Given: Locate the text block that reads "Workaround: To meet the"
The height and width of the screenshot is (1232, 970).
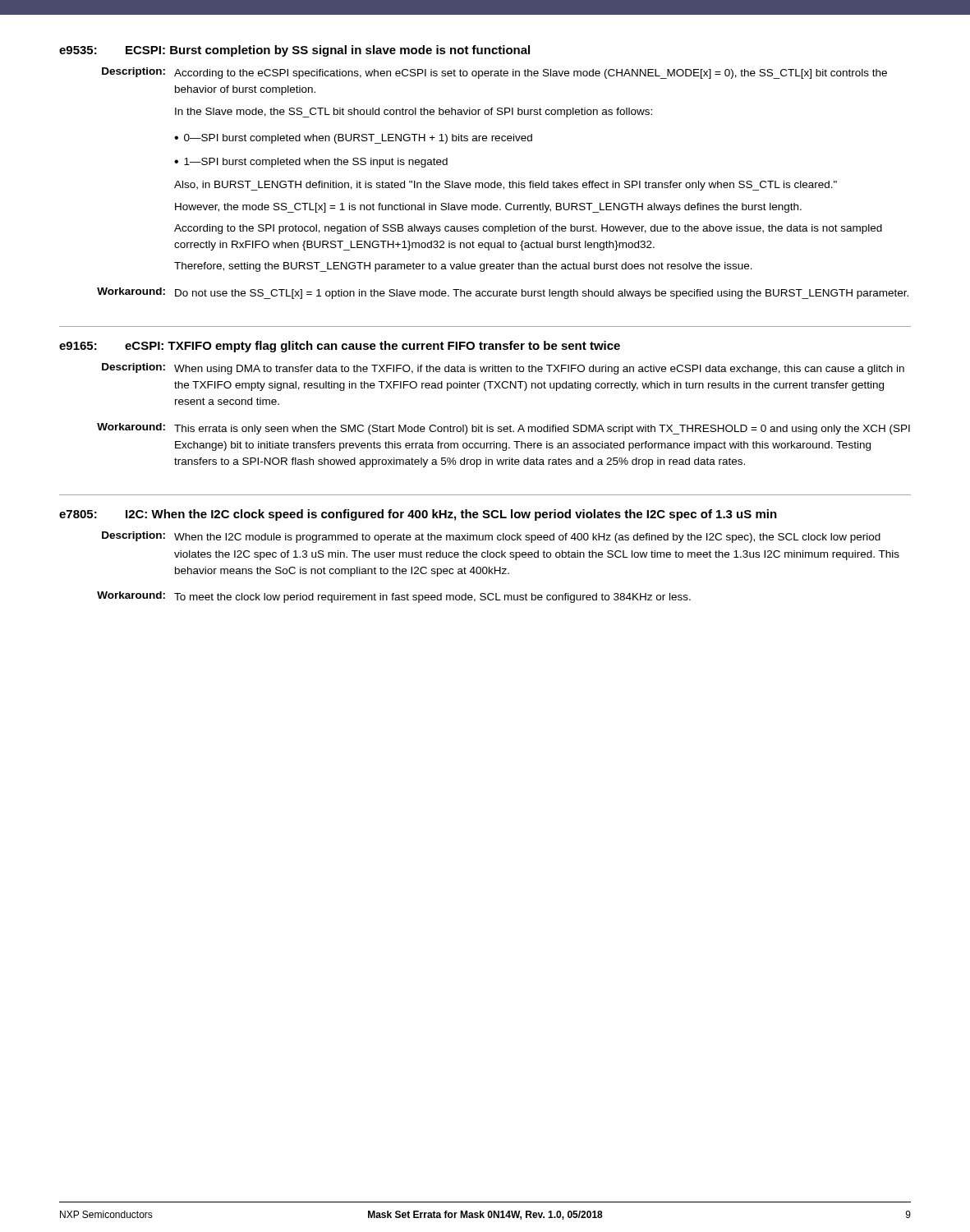Looking at the screenshot, I should [x=485, y=600].
